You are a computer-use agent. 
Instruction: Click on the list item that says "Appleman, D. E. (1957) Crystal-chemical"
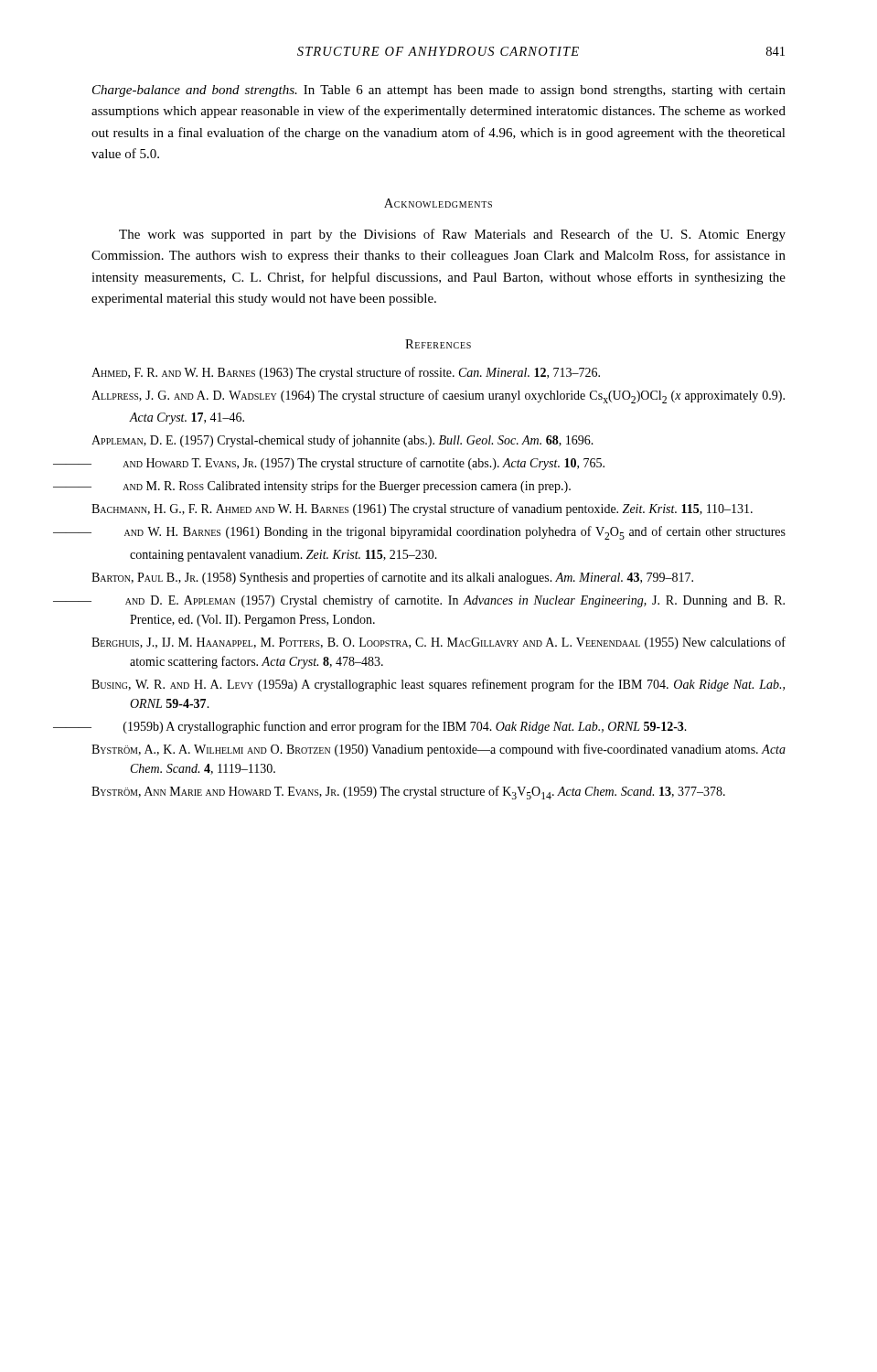343,441
